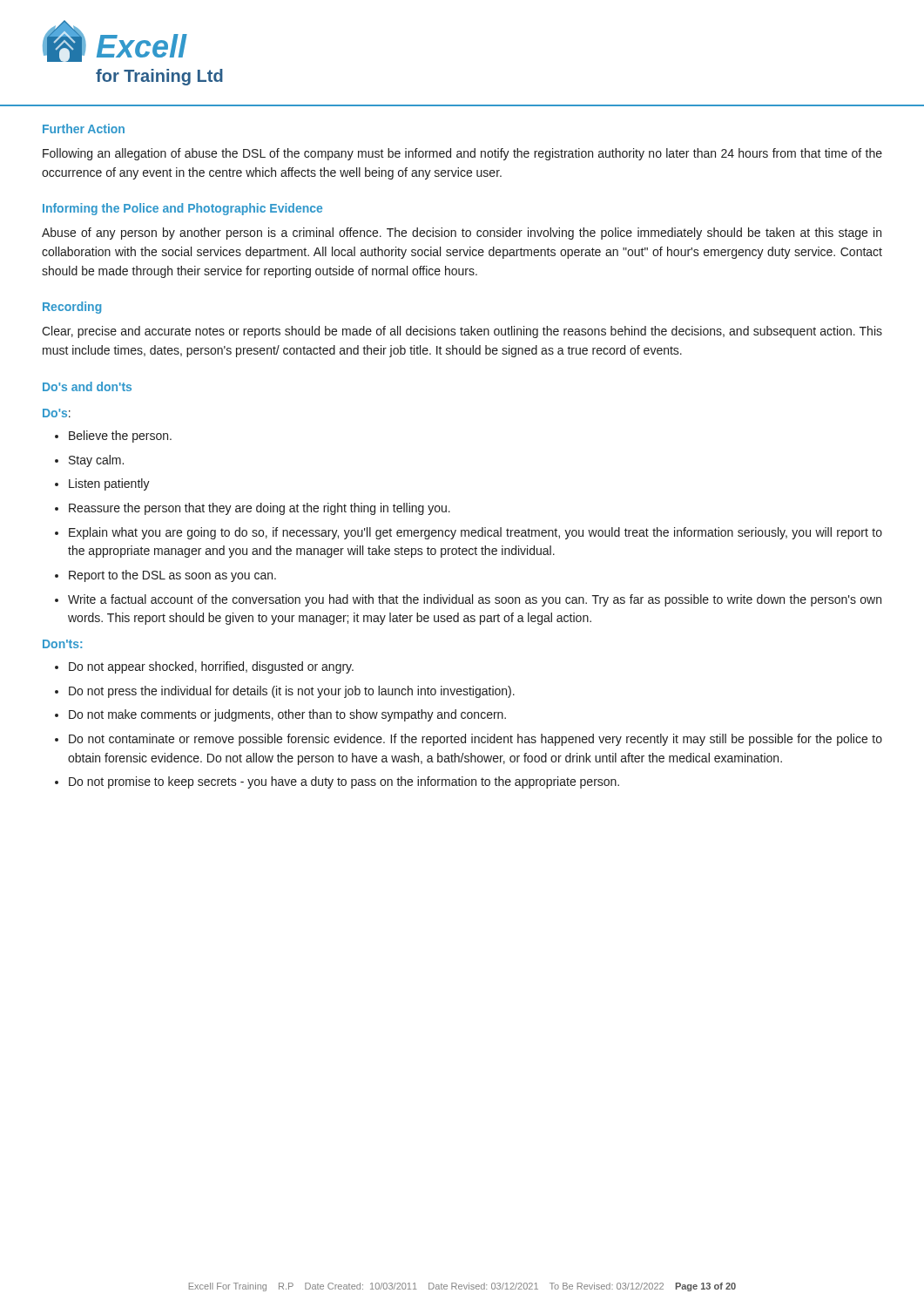Navigate to the element starting "Do not promise to keep secrets -"
Viewport: 924px width, 1307px height.
pyautogui.click(x=344, y=782)
